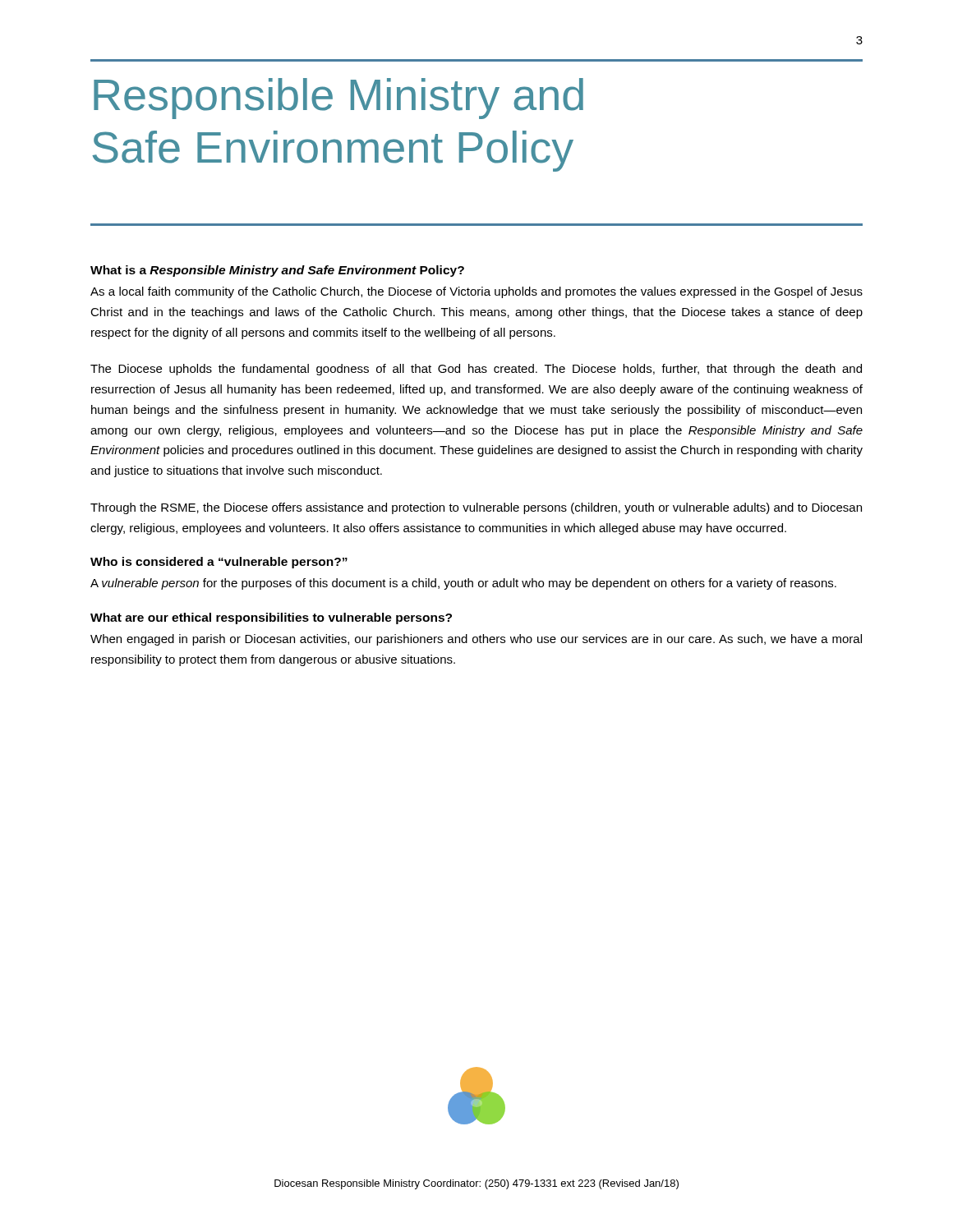Find the section header with the text "What is a"
The image size is (953, 1232).
(x=278, y=270)
